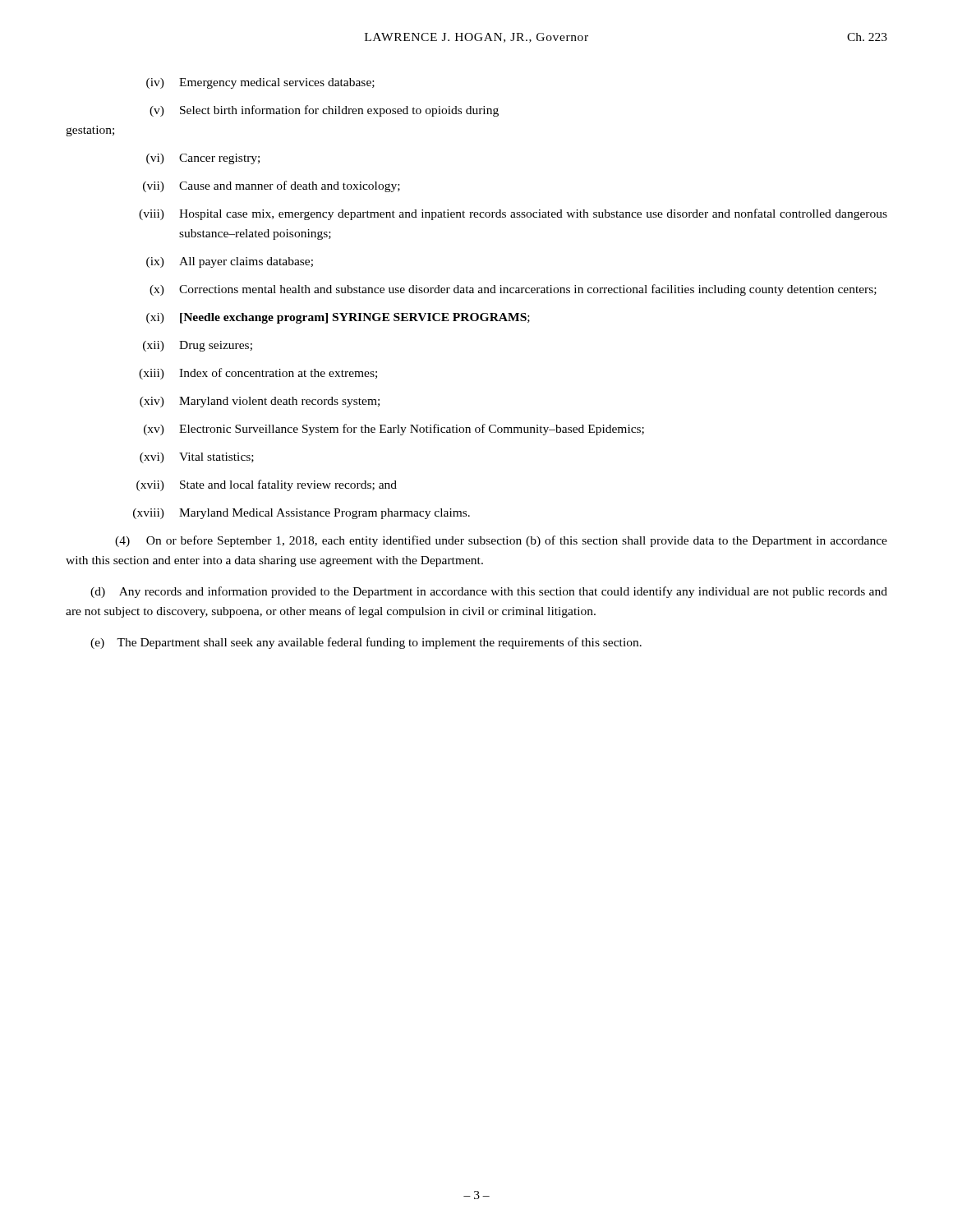Select the text block with the text "(4) On or before"

[476, 550]
